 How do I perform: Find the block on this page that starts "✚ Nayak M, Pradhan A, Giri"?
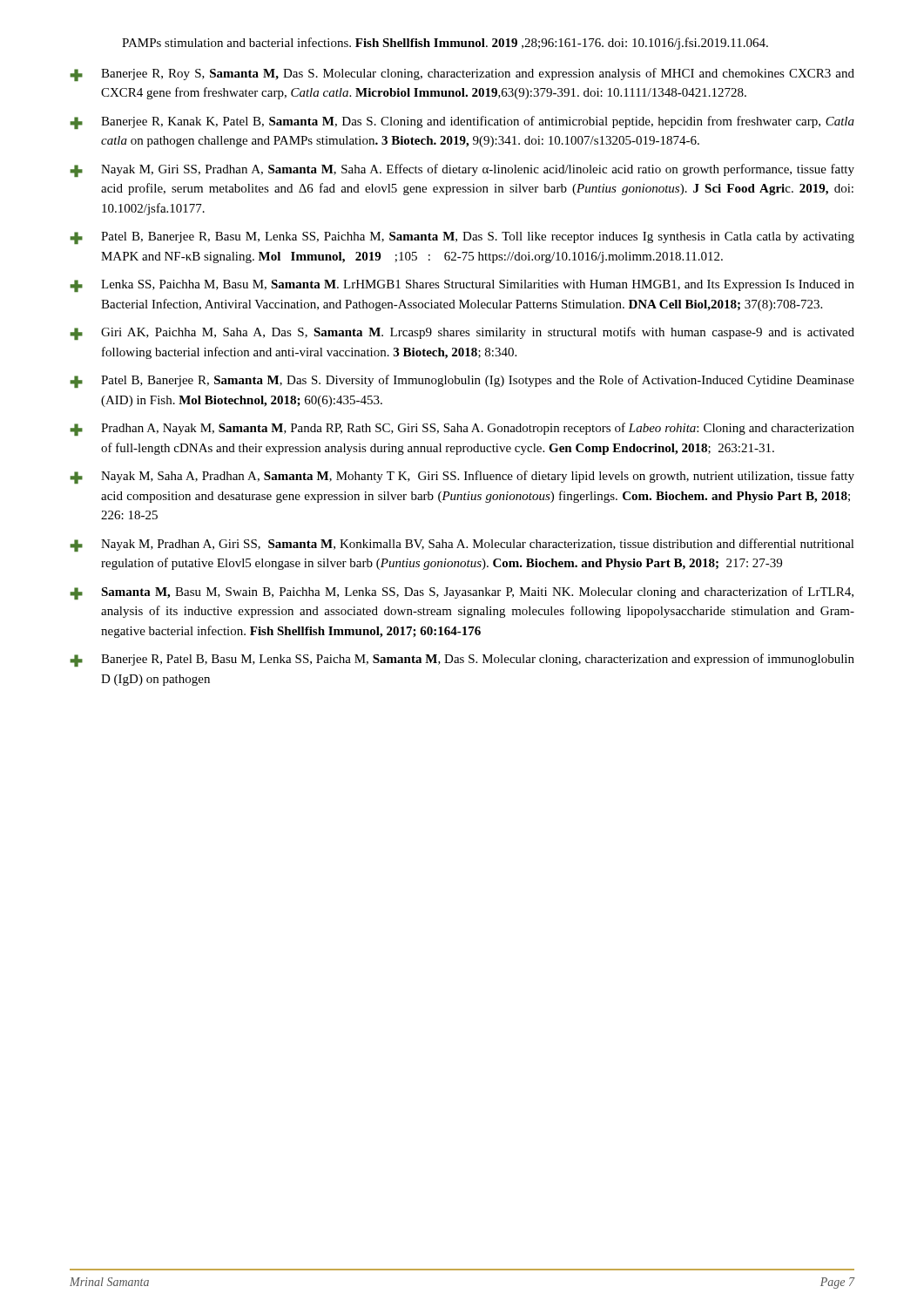pyautogui.click(x=462, y=553)
